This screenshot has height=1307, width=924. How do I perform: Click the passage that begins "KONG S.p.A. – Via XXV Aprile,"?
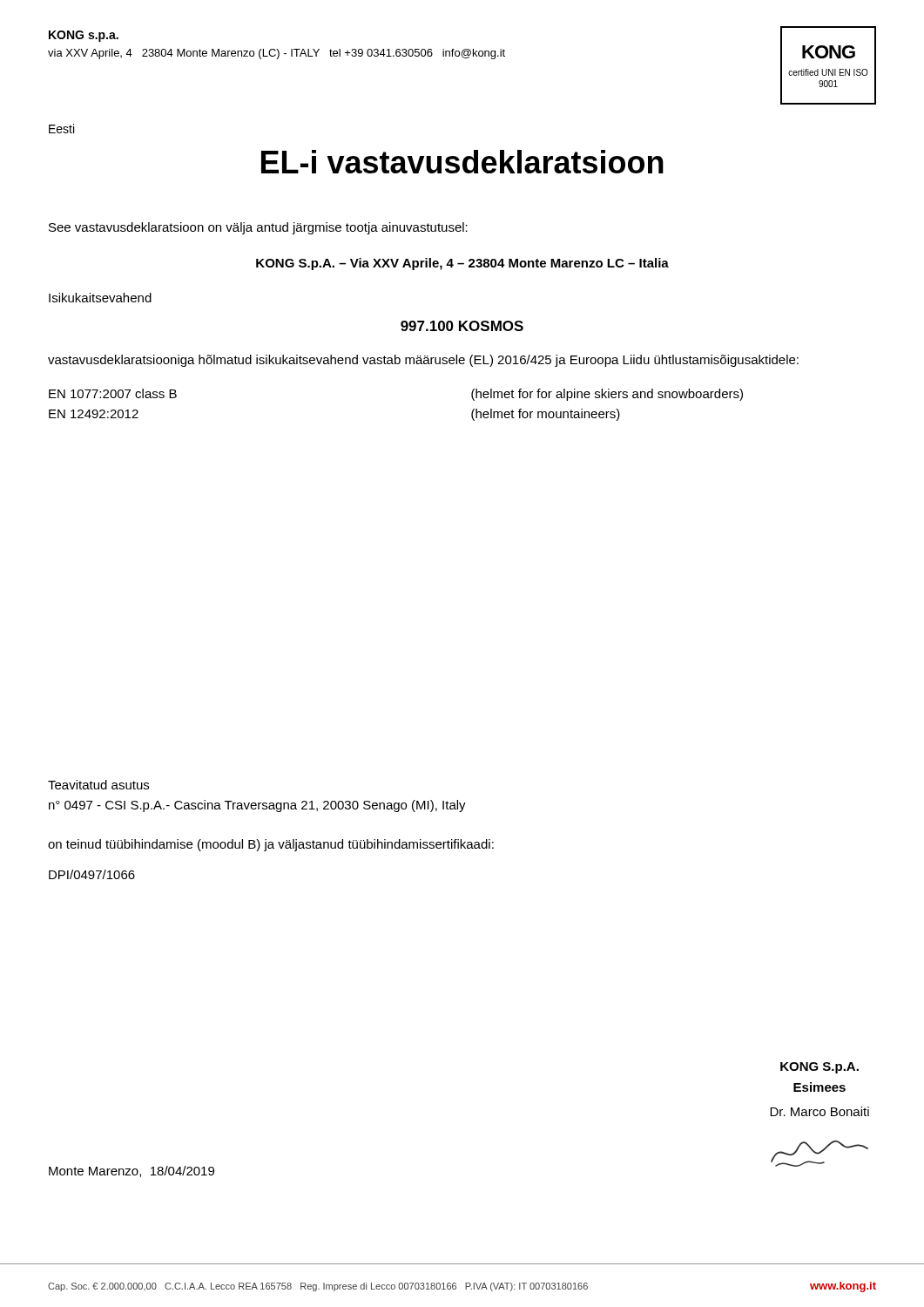click(x=462, y=262)
